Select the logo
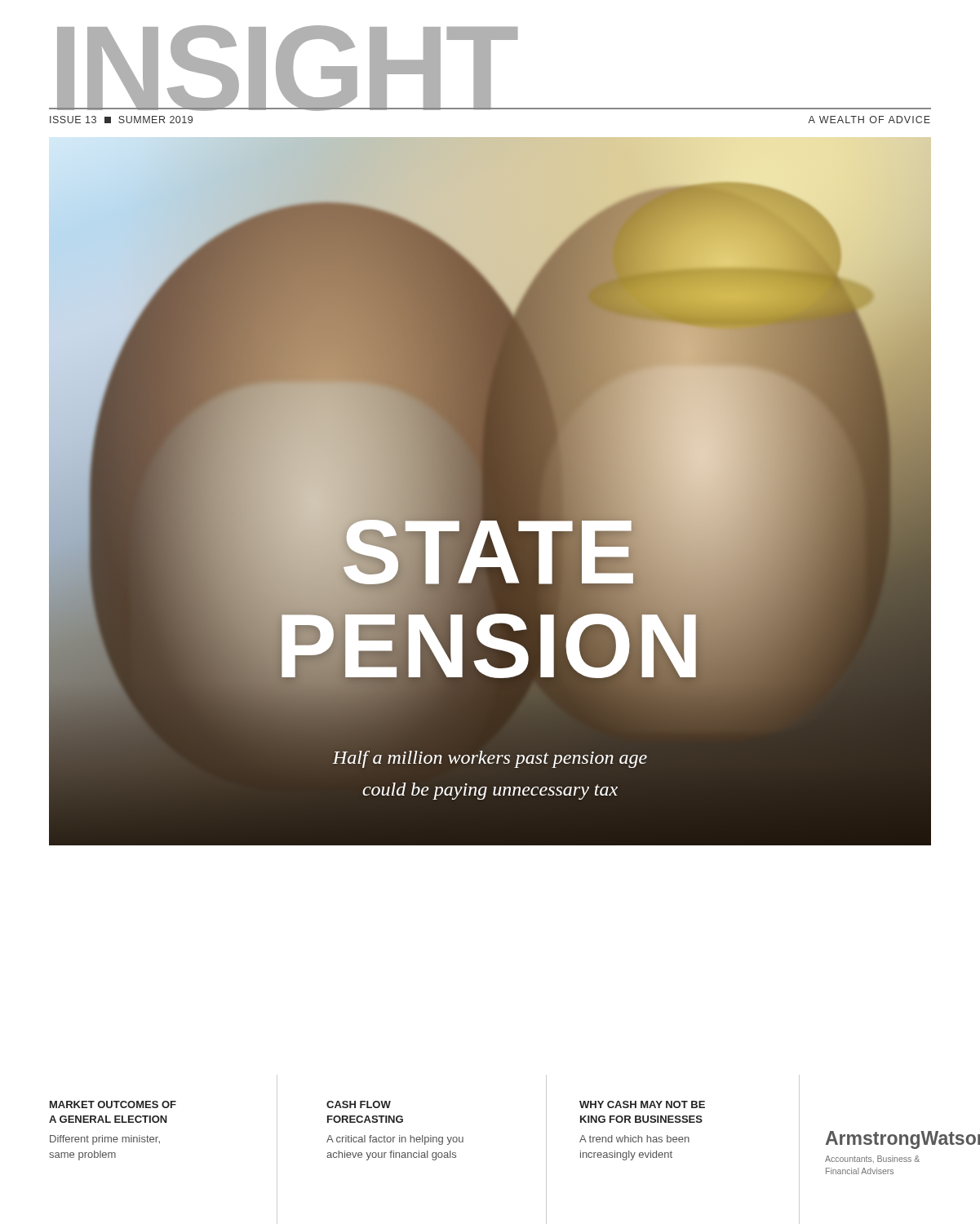This screenshot has height=1224, width=980. 894,1149
